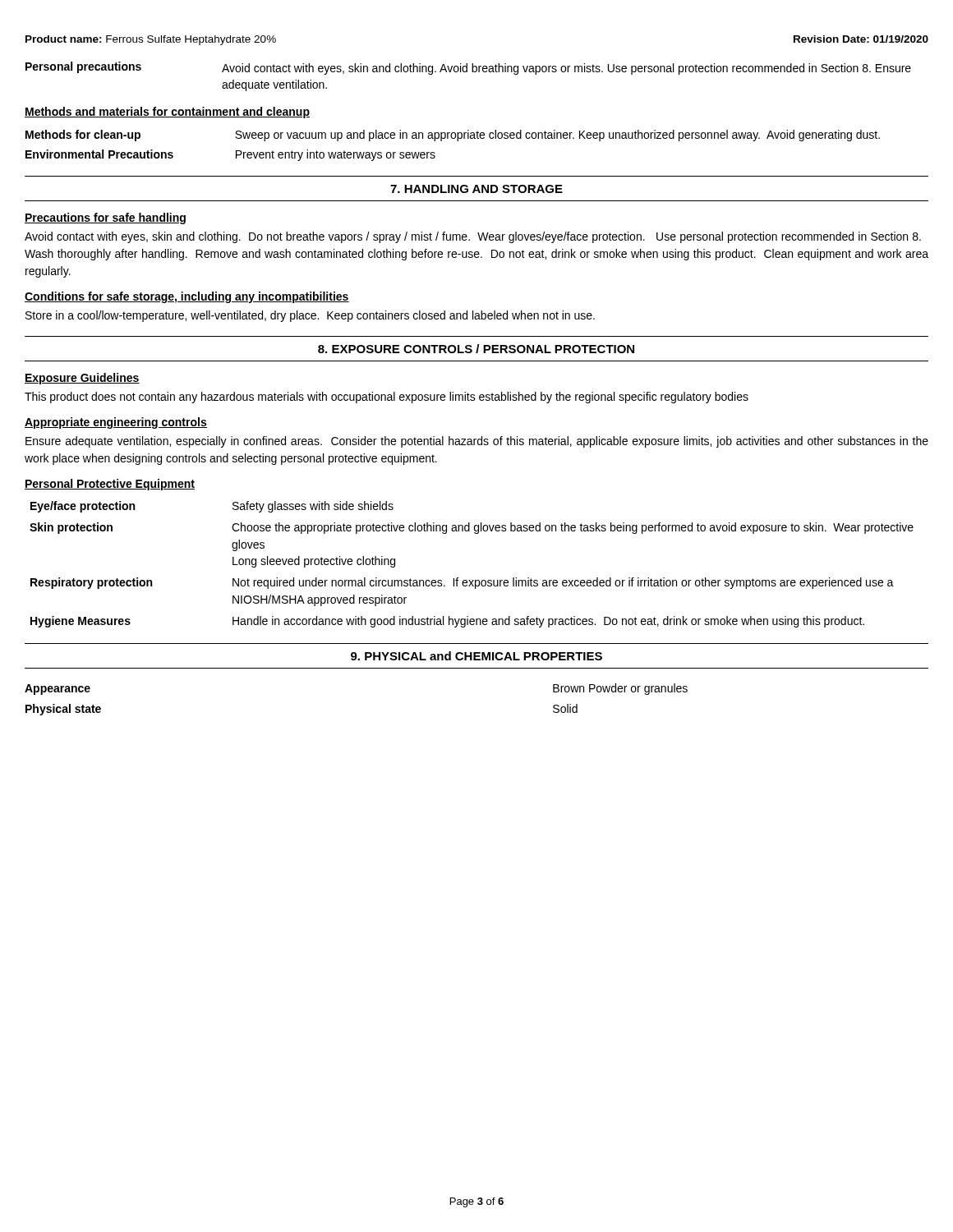
Task: Find the text block that says "Avoid contact with eyes, skin"
Action: click(476, 254)
